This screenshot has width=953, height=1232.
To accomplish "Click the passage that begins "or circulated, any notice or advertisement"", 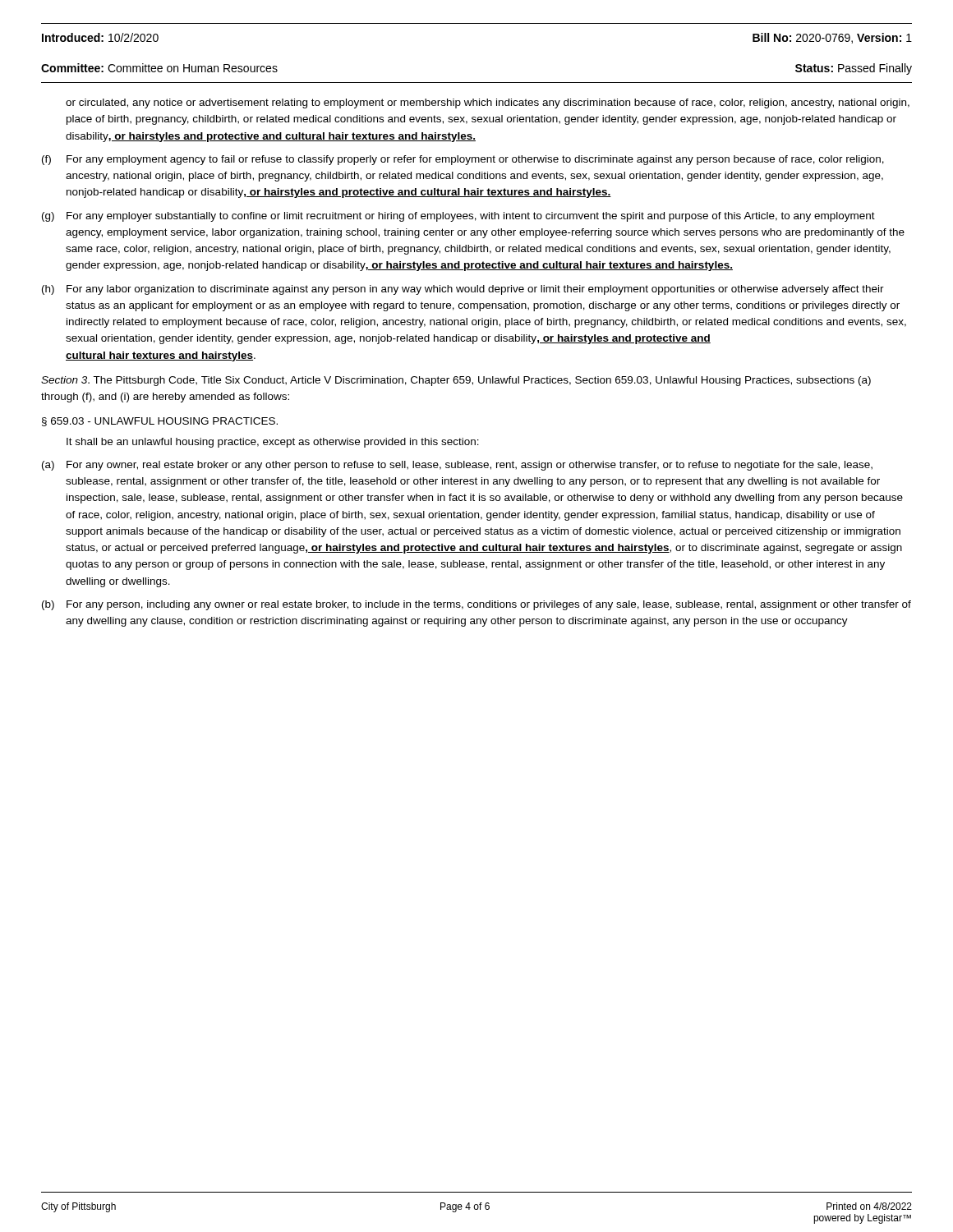I will [489, 119].
